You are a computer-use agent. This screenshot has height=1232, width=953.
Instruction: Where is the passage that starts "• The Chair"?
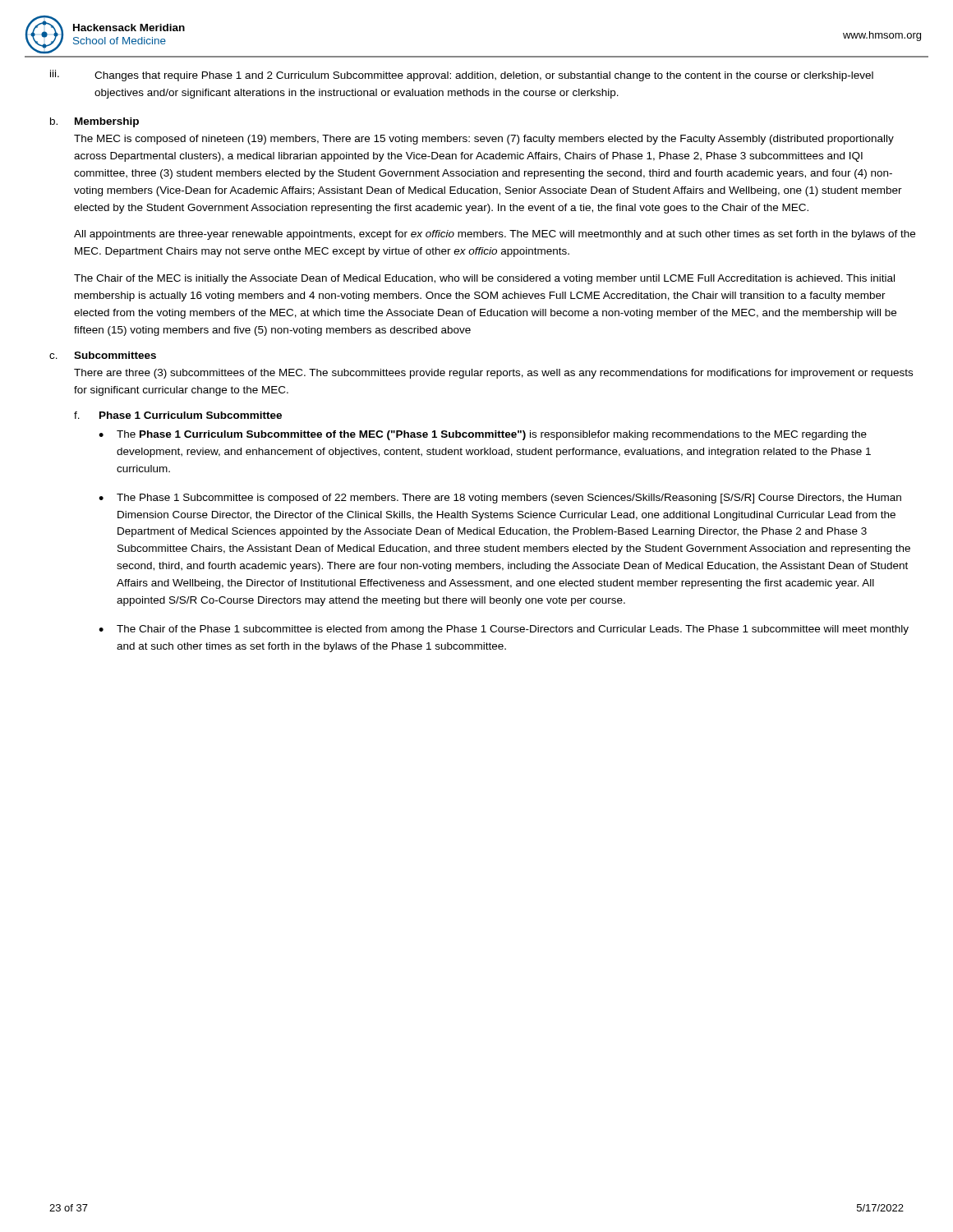point(509,638)
